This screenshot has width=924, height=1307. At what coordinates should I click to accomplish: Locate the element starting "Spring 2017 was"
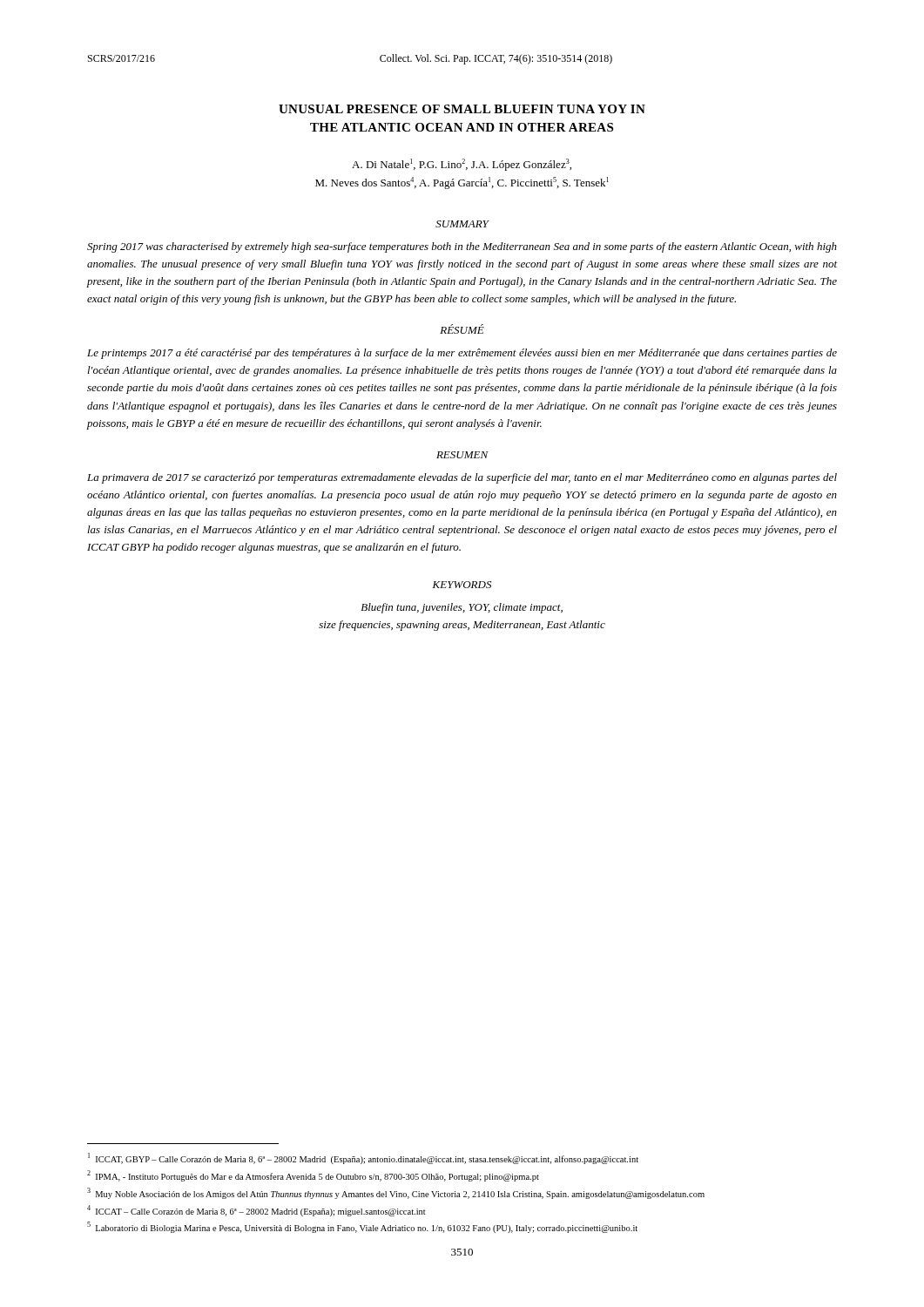click(x=462, y=272)
